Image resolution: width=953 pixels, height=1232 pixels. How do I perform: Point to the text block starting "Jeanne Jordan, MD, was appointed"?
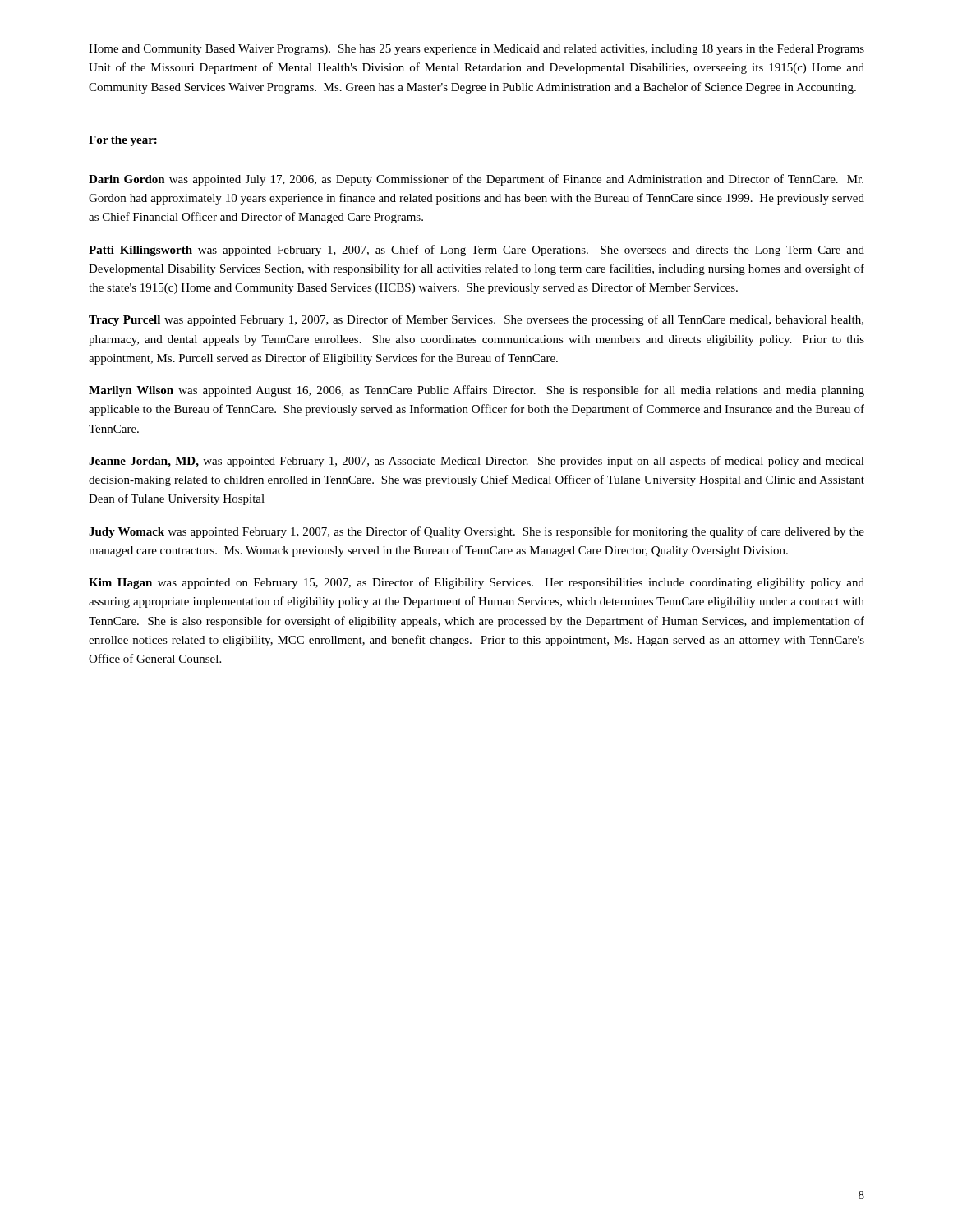tap(476, 480)
